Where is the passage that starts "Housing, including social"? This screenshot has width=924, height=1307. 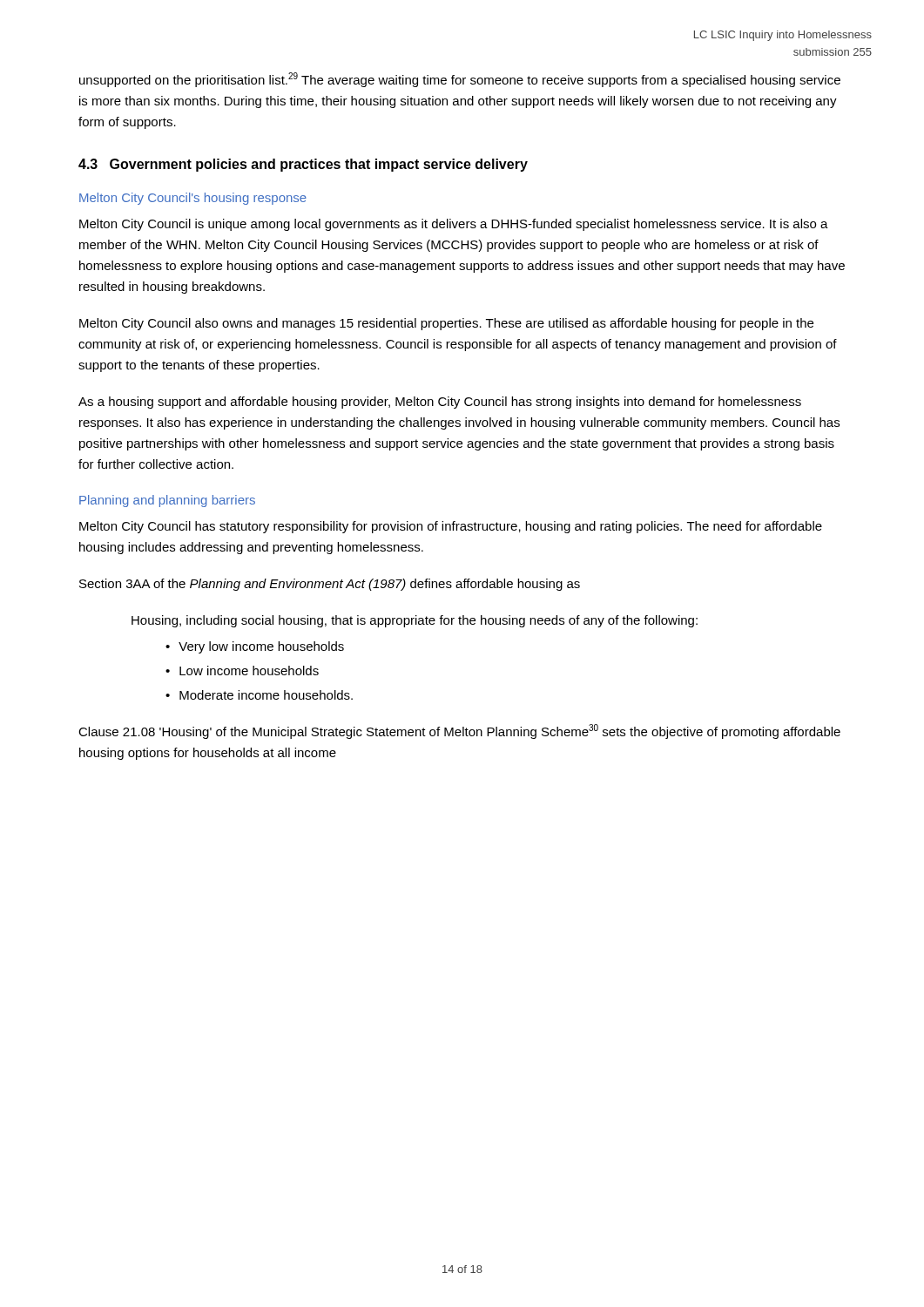415,620
